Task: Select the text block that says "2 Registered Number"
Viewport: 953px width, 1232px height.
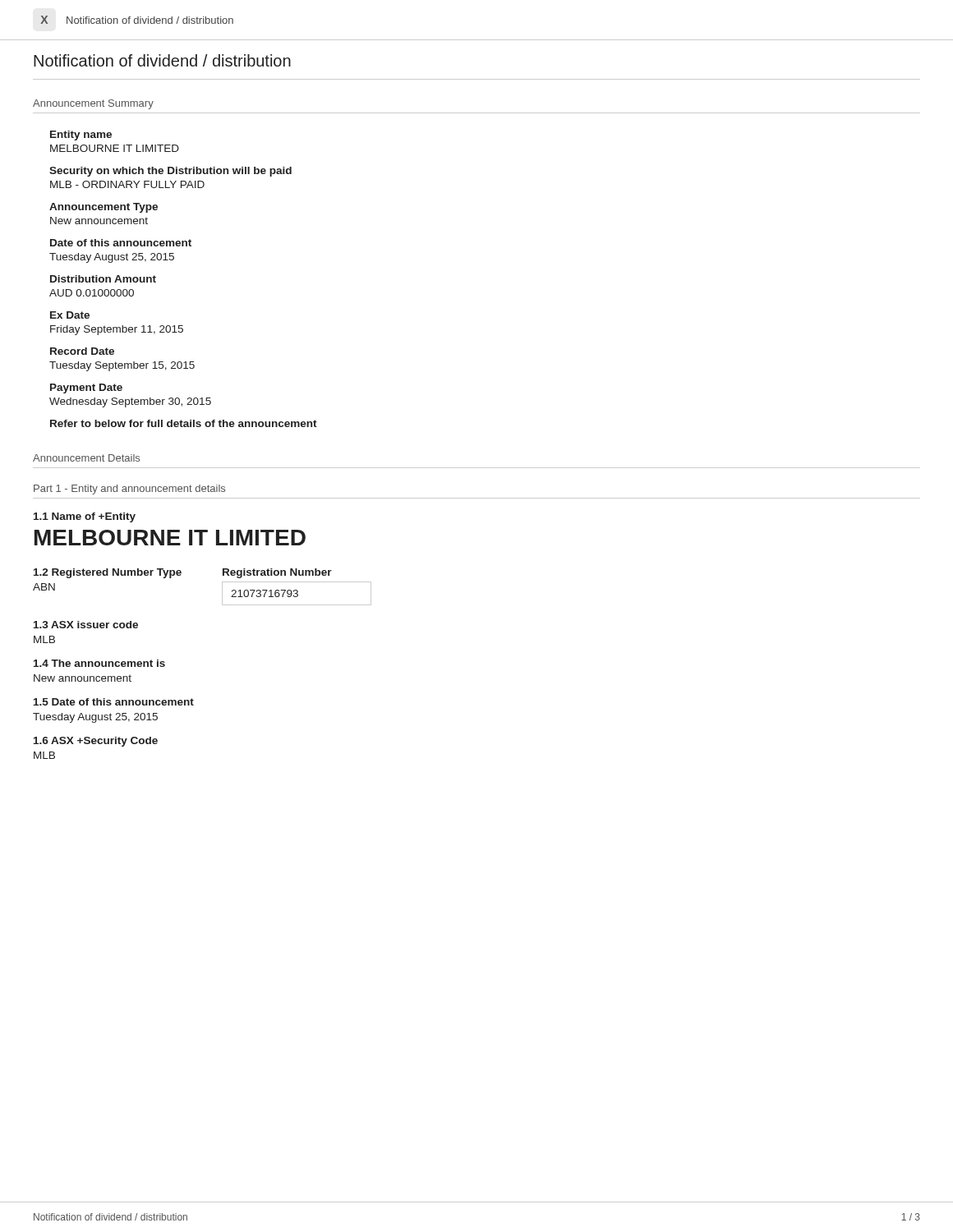Action: [x=127, y=579]
